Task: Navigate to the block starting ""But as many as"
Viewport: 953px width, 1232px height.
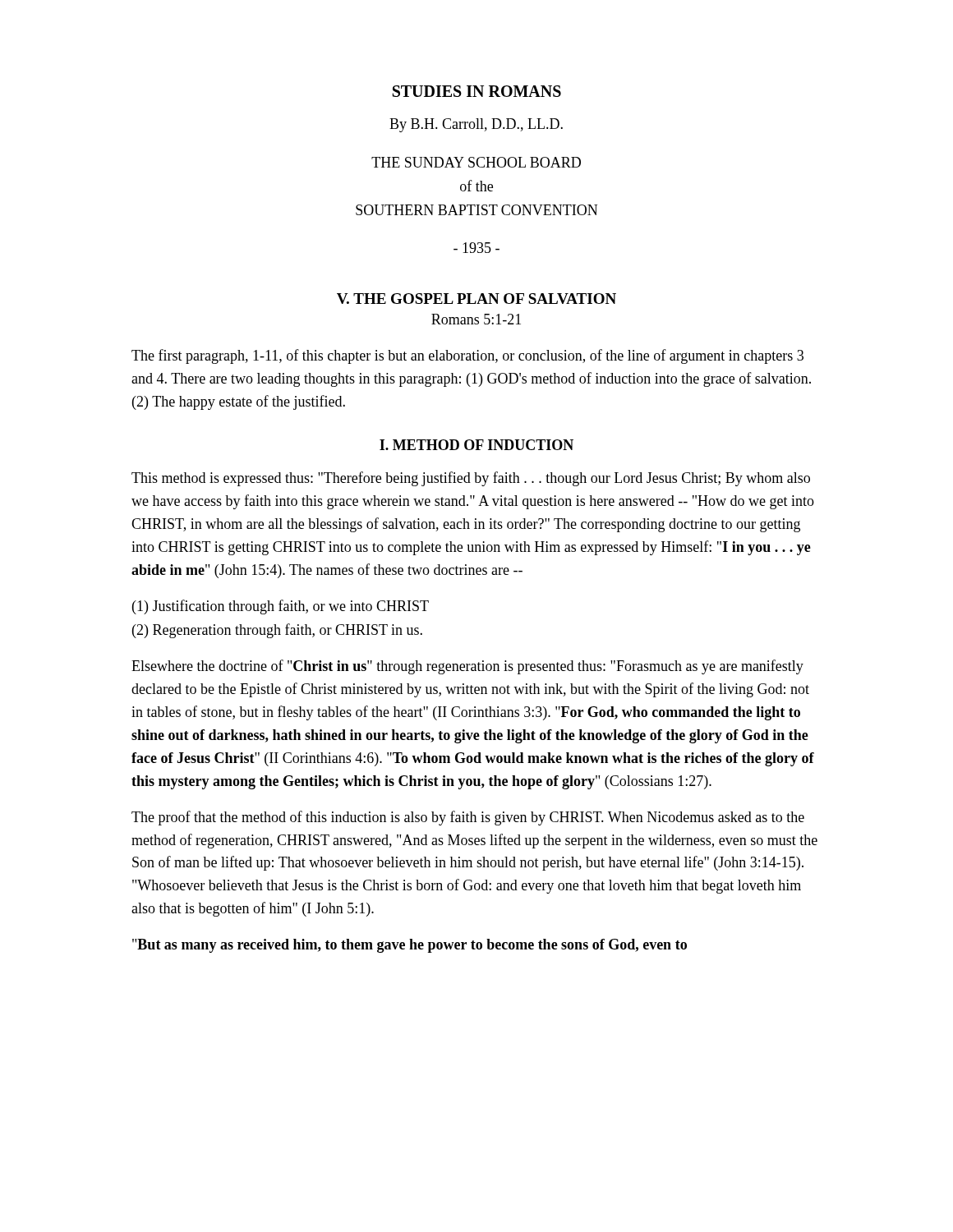Action: click(x=409, y=945)
